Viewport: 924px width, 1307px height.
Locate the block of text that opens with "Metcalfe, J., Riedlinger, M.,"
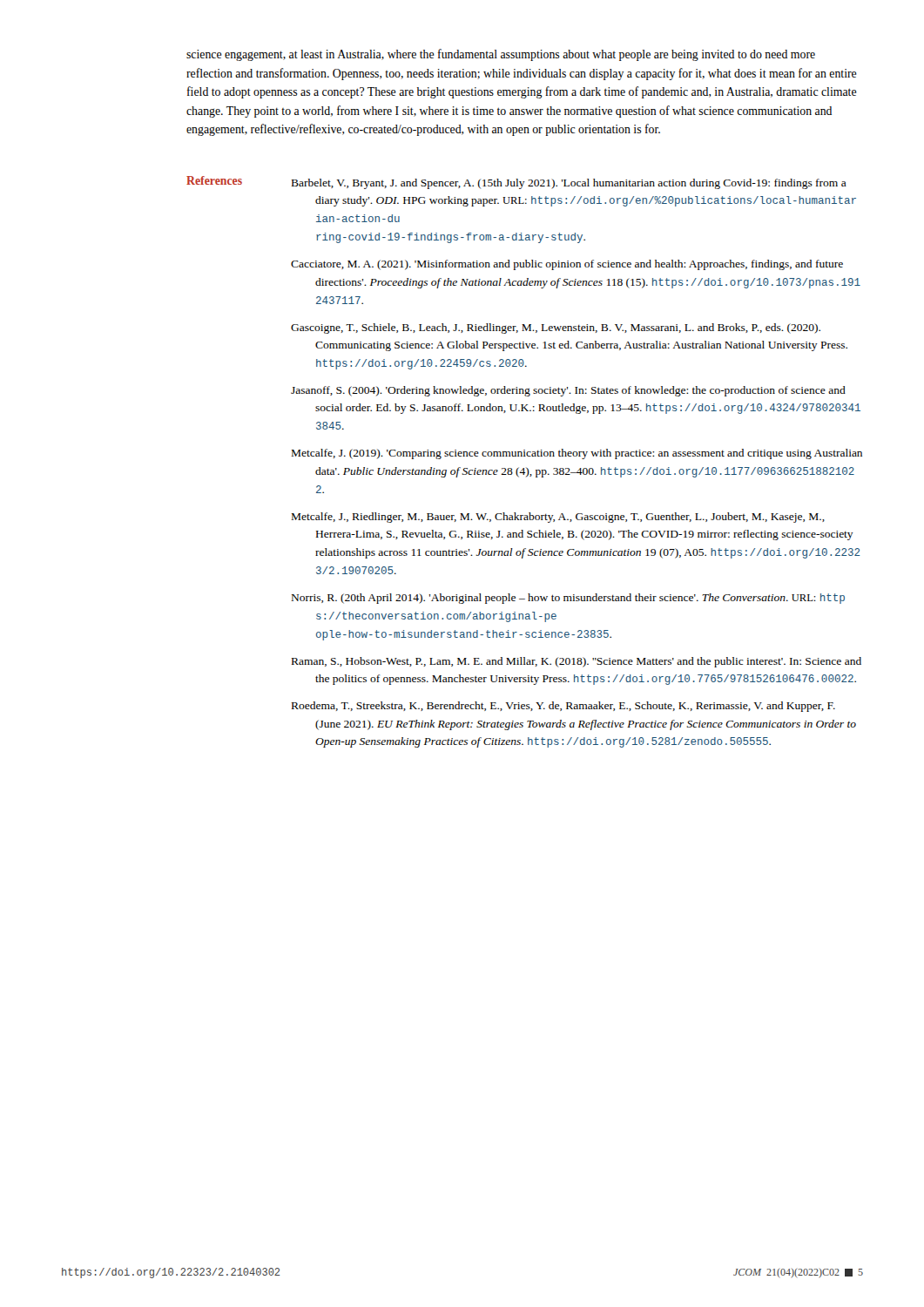click(576, 543)
